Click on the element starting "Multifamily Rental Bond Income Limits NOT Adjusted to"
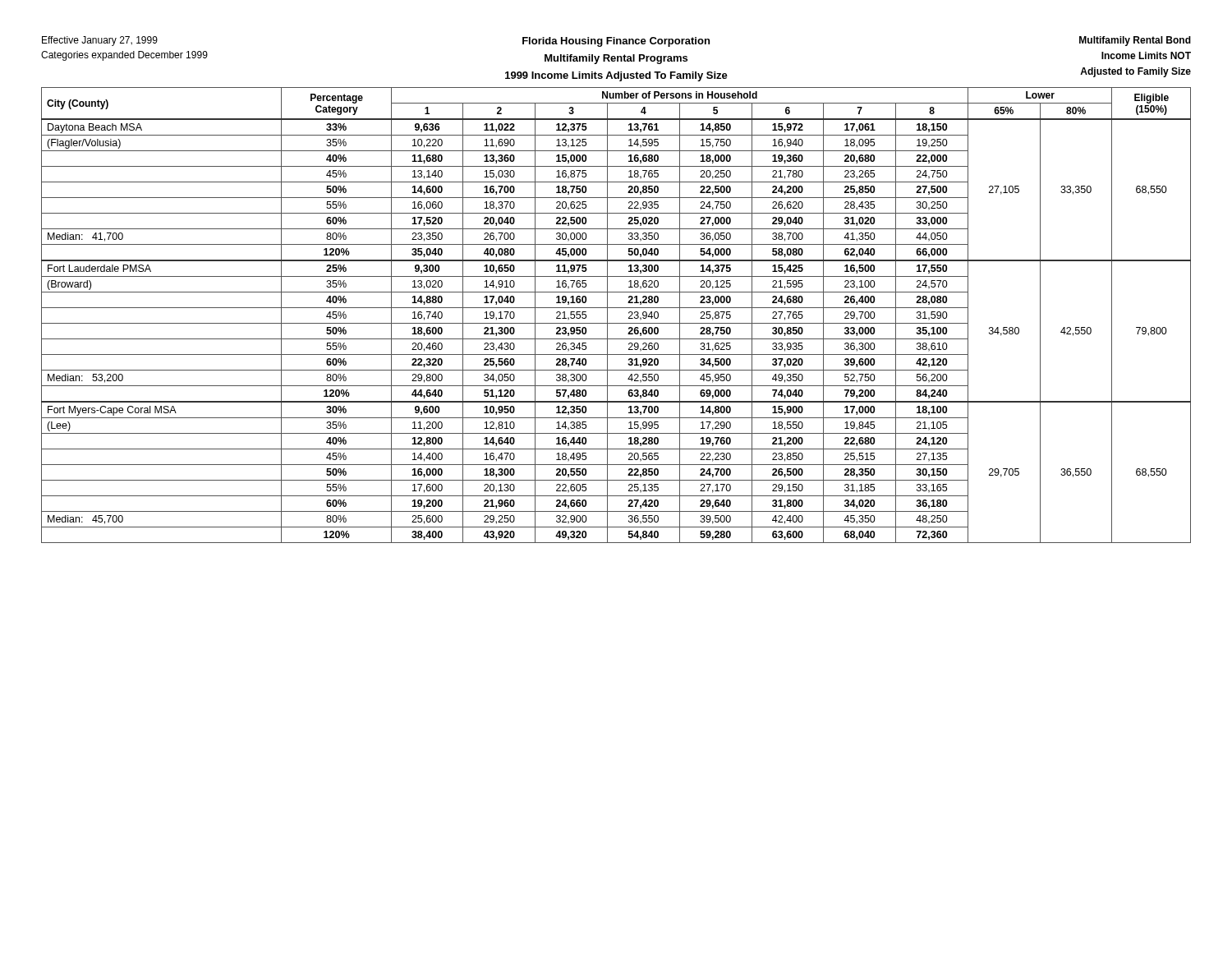The height and width of the screenshot is (953, 1232). [1135, 56]
